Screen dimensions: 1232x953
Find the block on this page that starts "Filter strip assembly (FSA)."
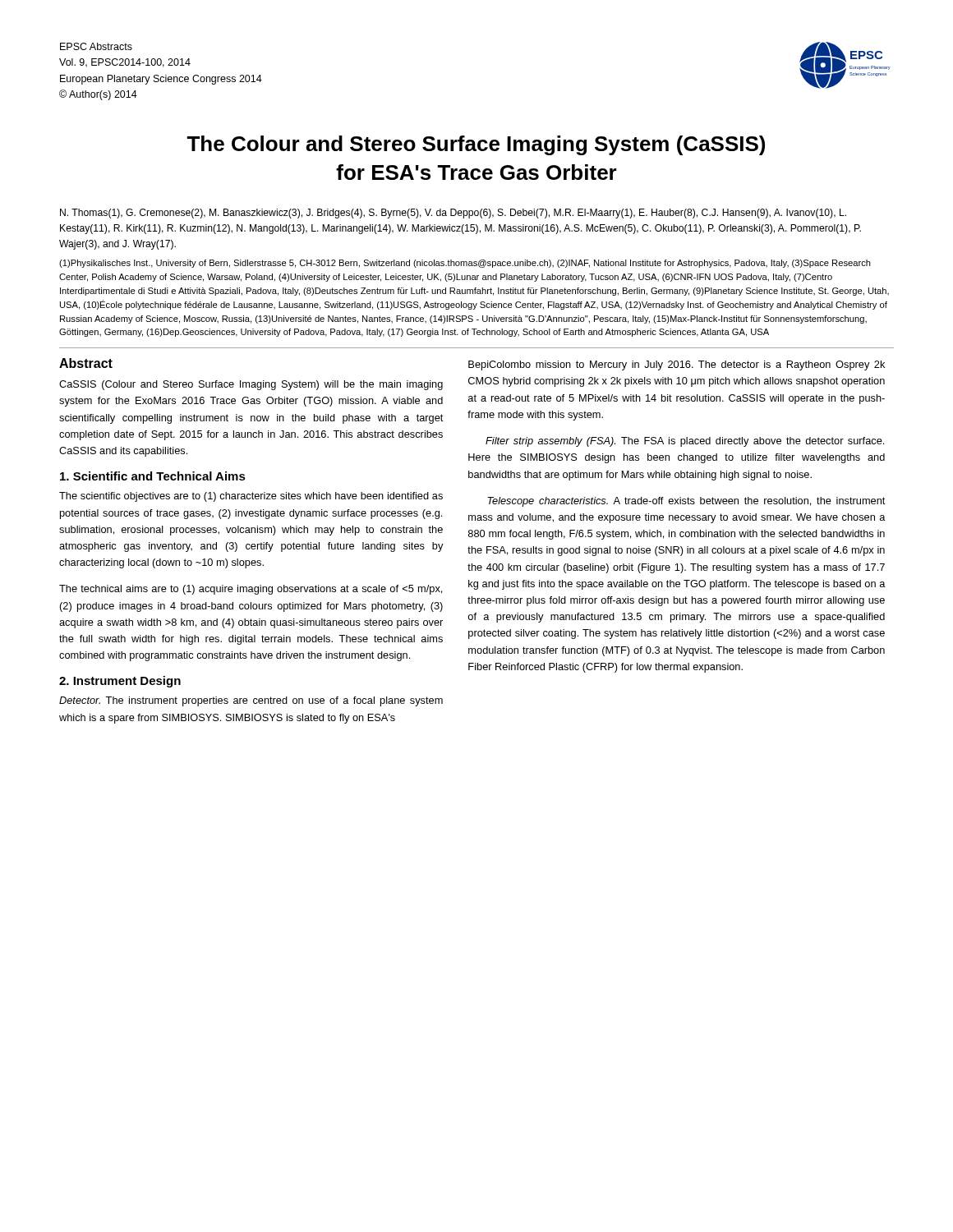coord(676,457)
